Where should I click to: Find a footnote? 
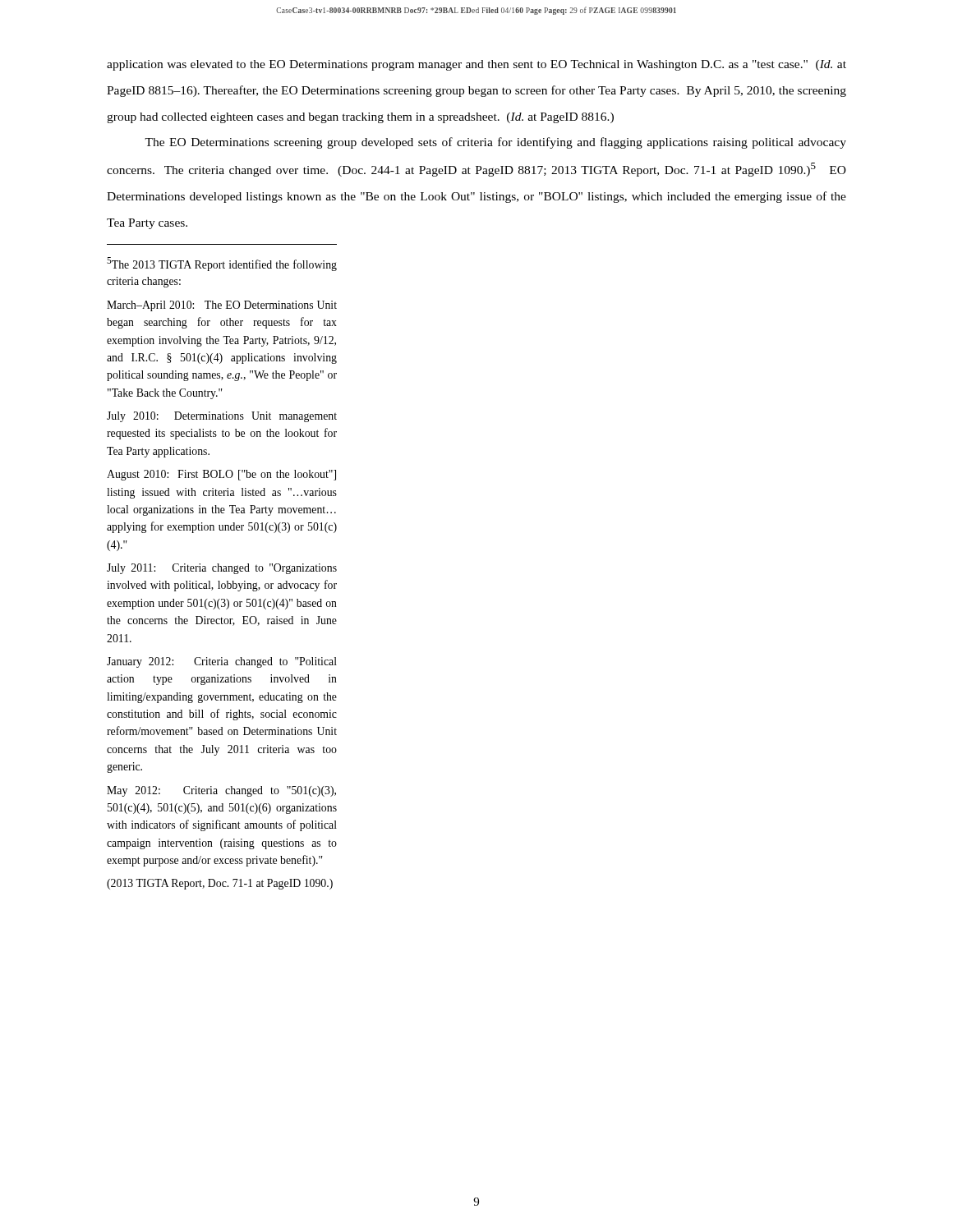[222, 573]
